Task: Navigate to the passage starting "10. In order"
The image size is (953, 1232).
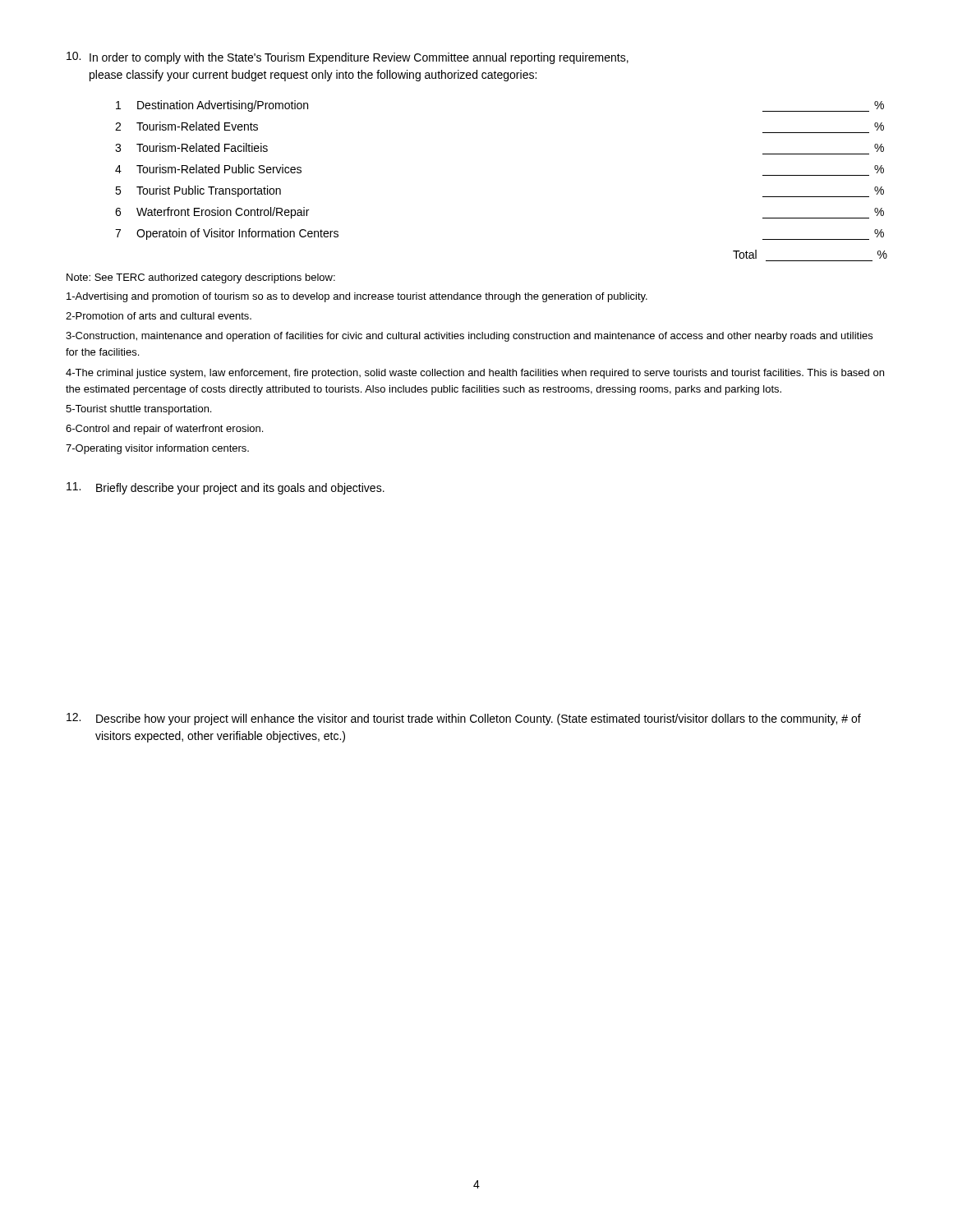Action: [347, 67]
